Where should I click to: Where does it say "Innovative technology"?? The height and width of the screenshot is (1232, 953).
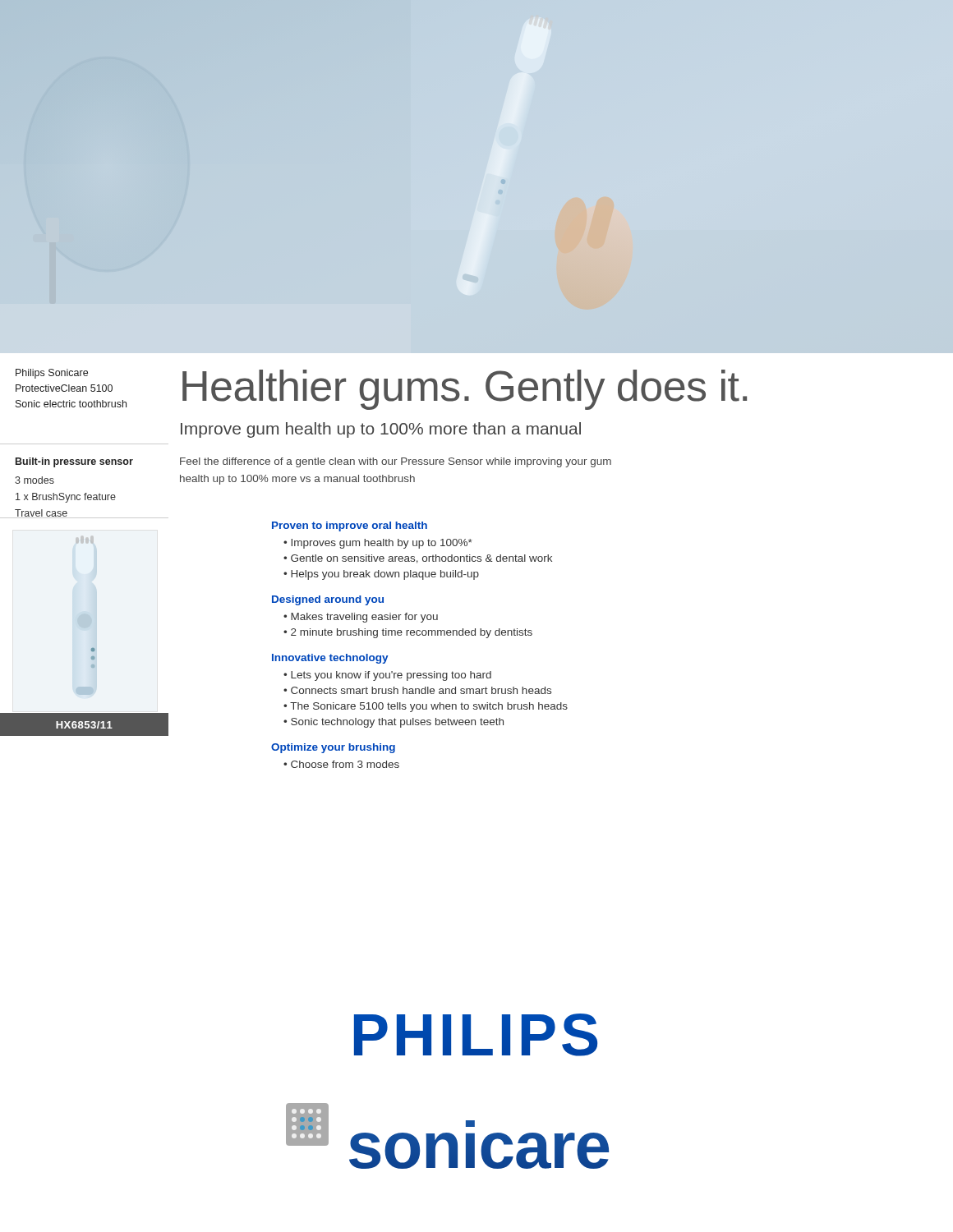coord(330,659)
